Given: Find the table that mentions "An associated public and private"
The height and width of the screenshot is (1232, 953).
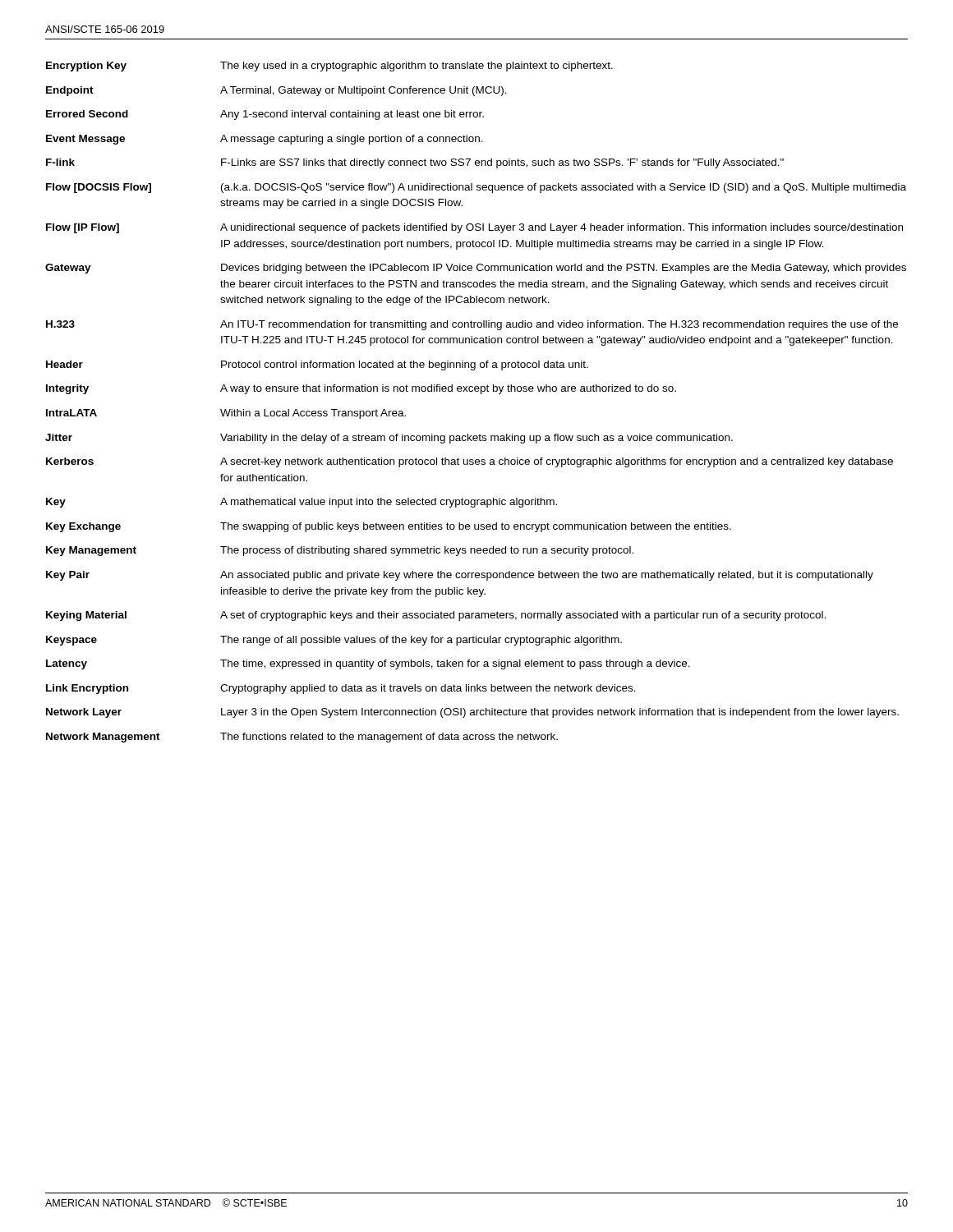Looking at the screenshot, I should 476,401.
